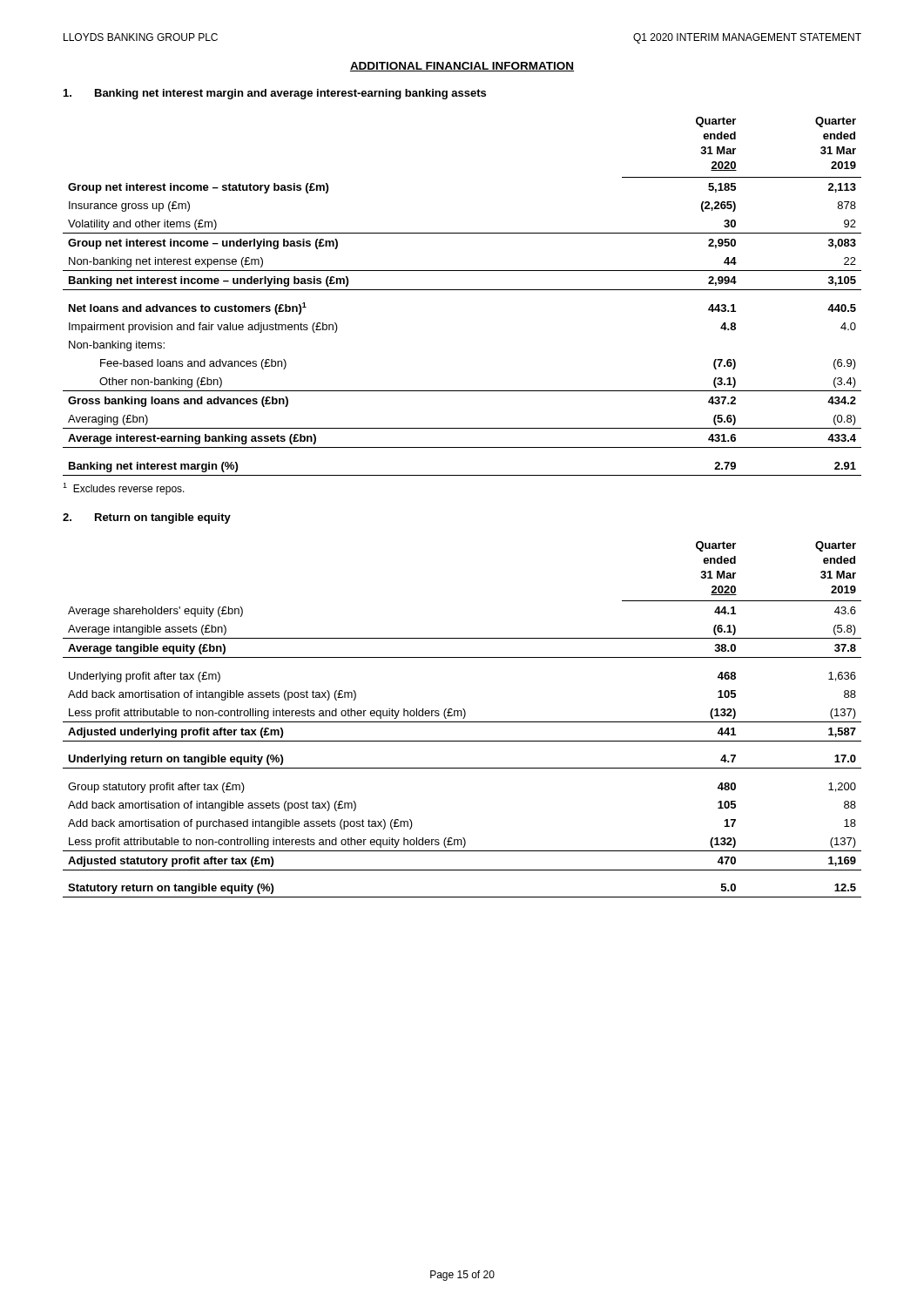The height and width of the screenshot is (1307, 924).
Task: Select the section header with the text "2. Return on"
Action: [147, 517]
